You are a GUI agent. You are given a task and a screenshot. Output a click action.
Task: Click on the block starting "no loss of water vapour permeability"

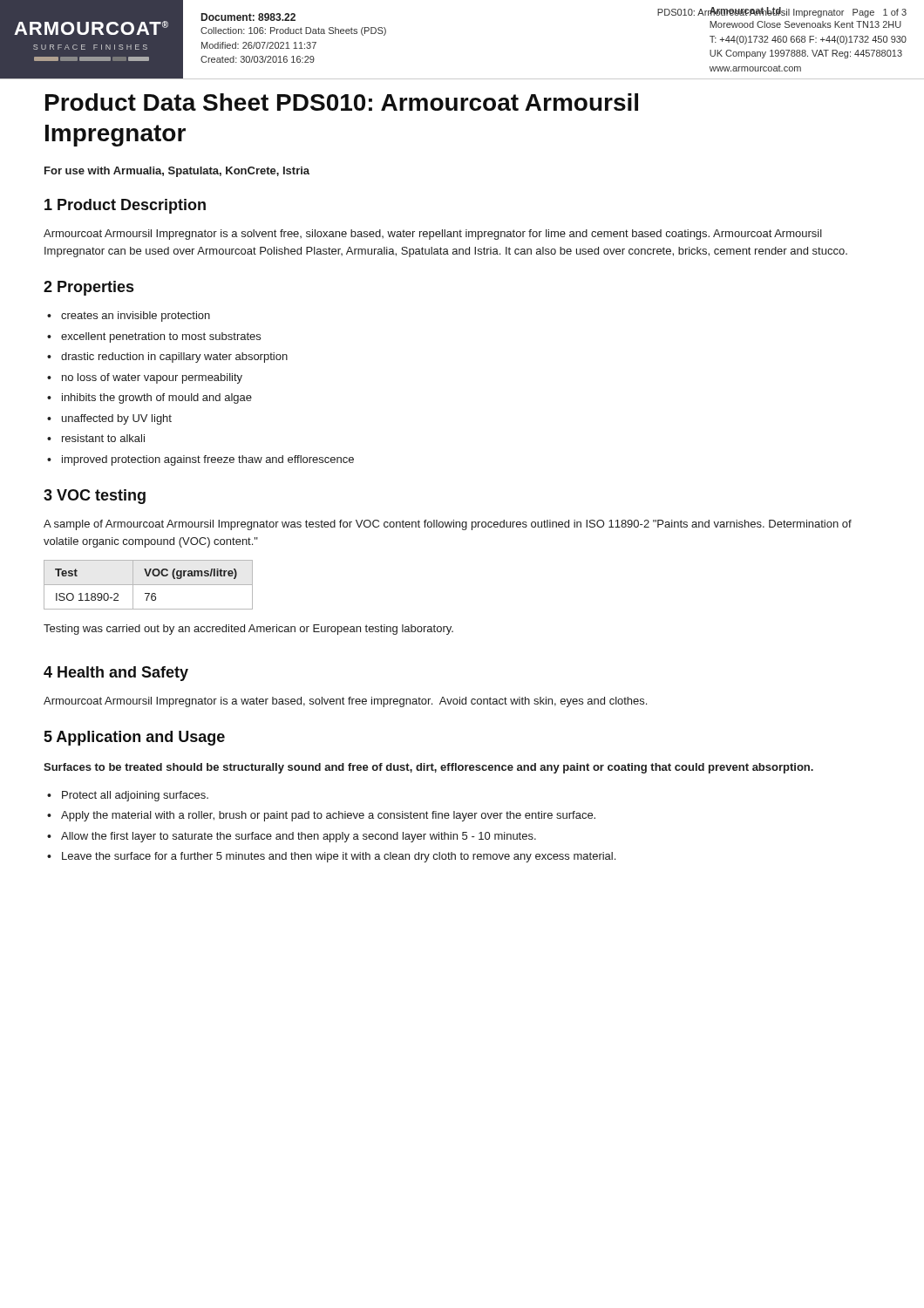point(152,377)
